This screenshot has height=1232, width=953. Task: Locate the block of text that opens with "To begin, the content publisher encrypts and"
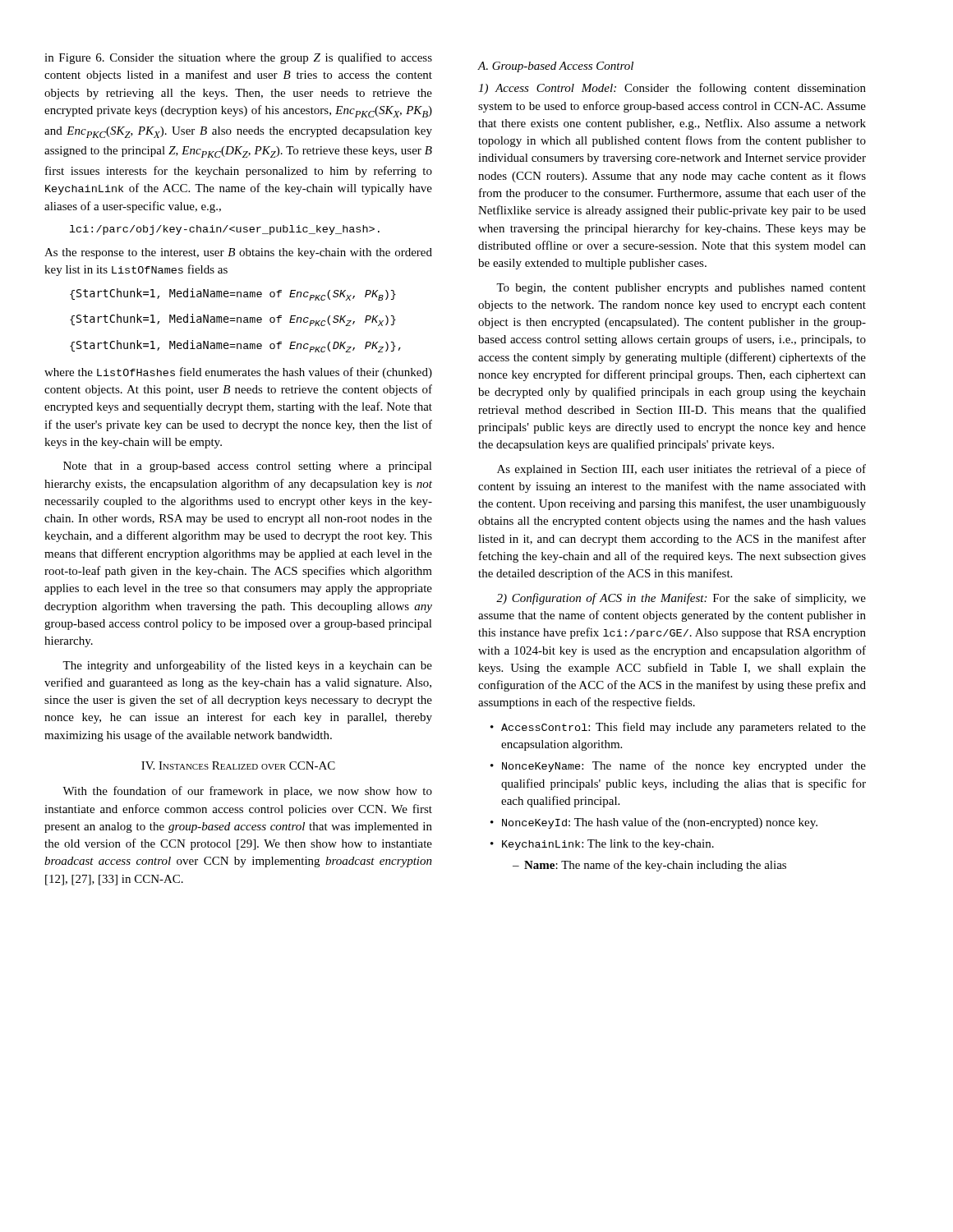point(672,366)
